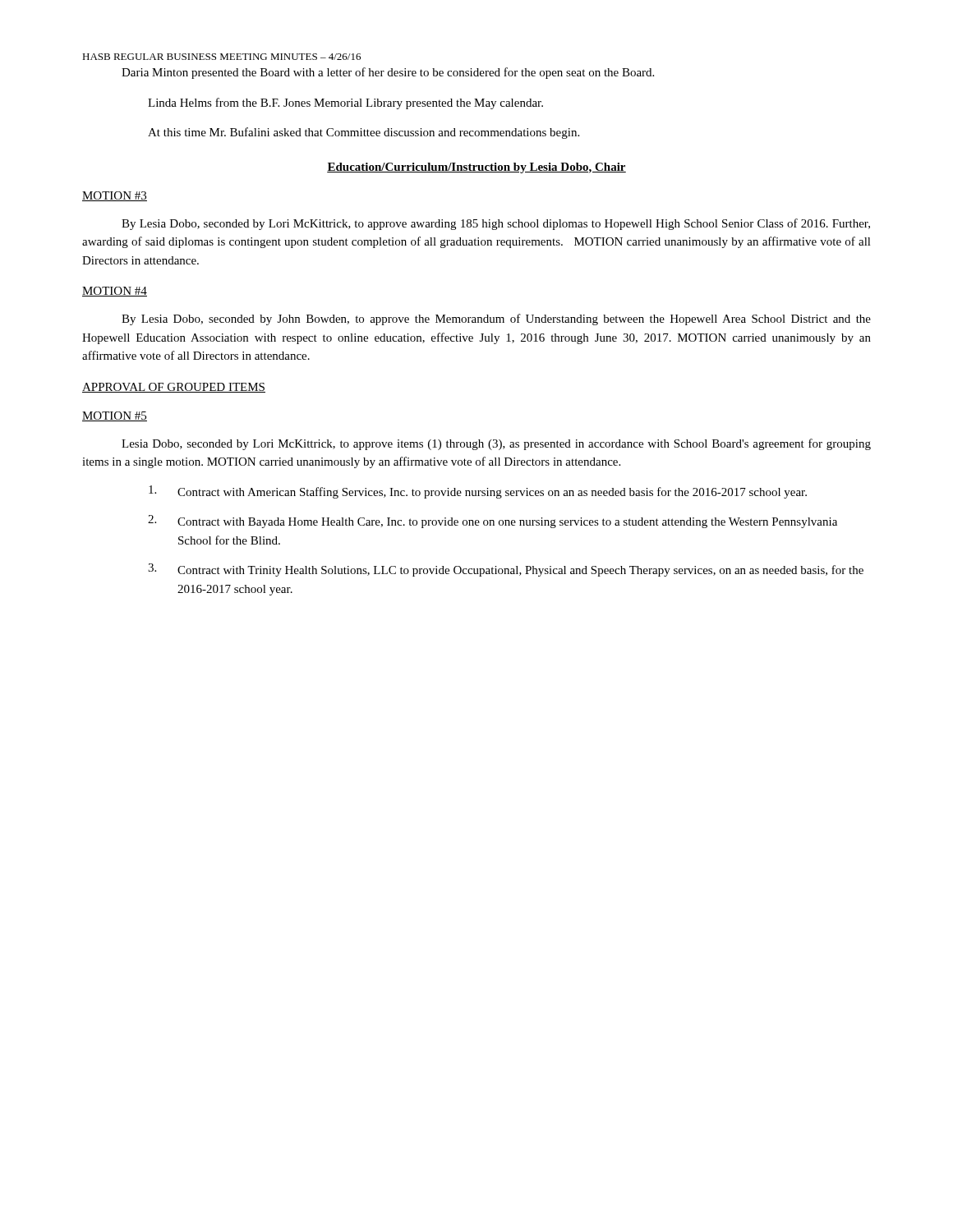This screenshot has height=1232, width=953.
Task: Navigate to the region starting "MOTION #5"
Action: (x=115, y=415)
